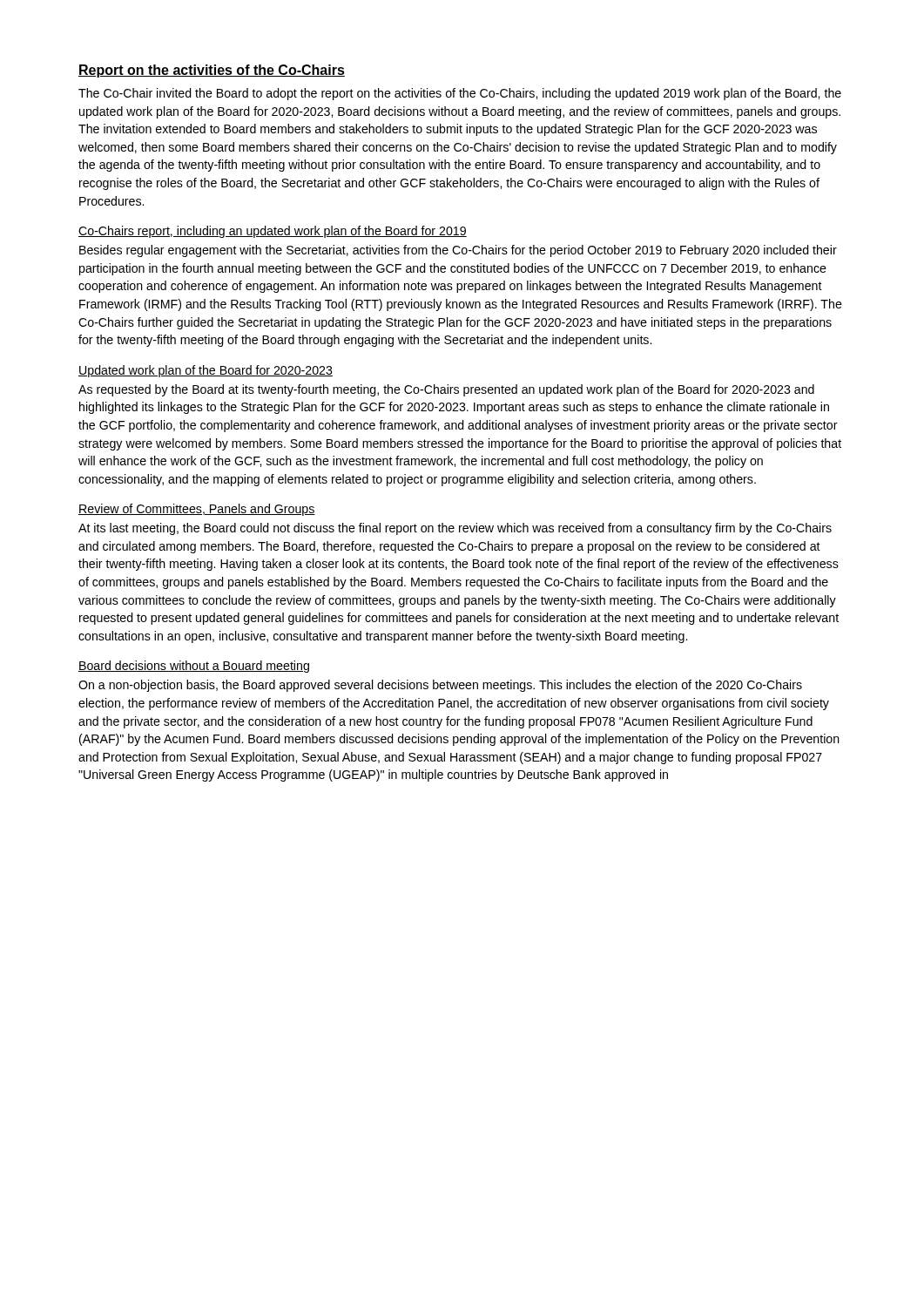Click on the element starting "Review of Committees, Panels and Groups"

click(196, 509)
